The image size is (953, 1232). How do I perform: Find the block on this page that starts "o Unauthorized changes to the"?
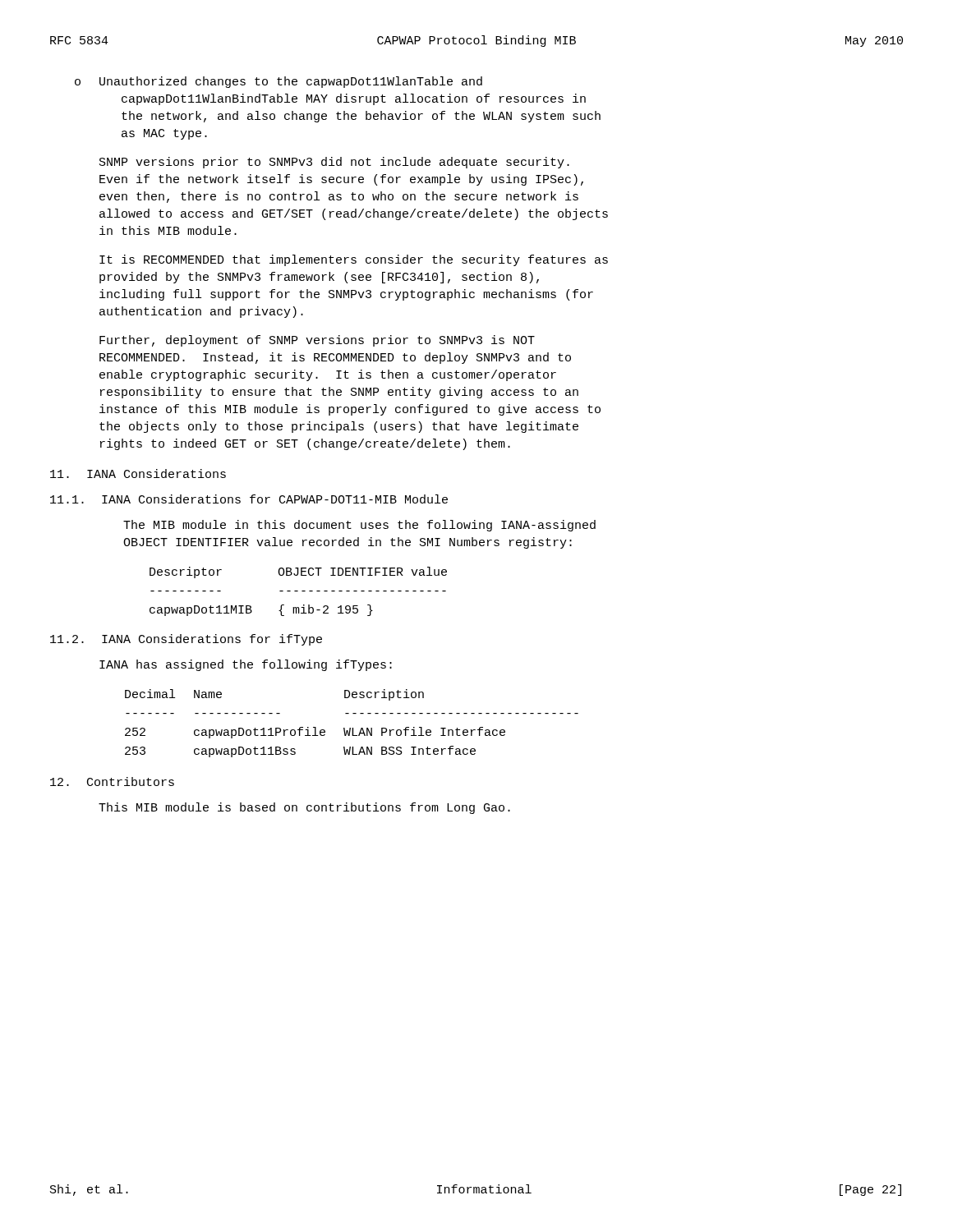click(338, 108)
